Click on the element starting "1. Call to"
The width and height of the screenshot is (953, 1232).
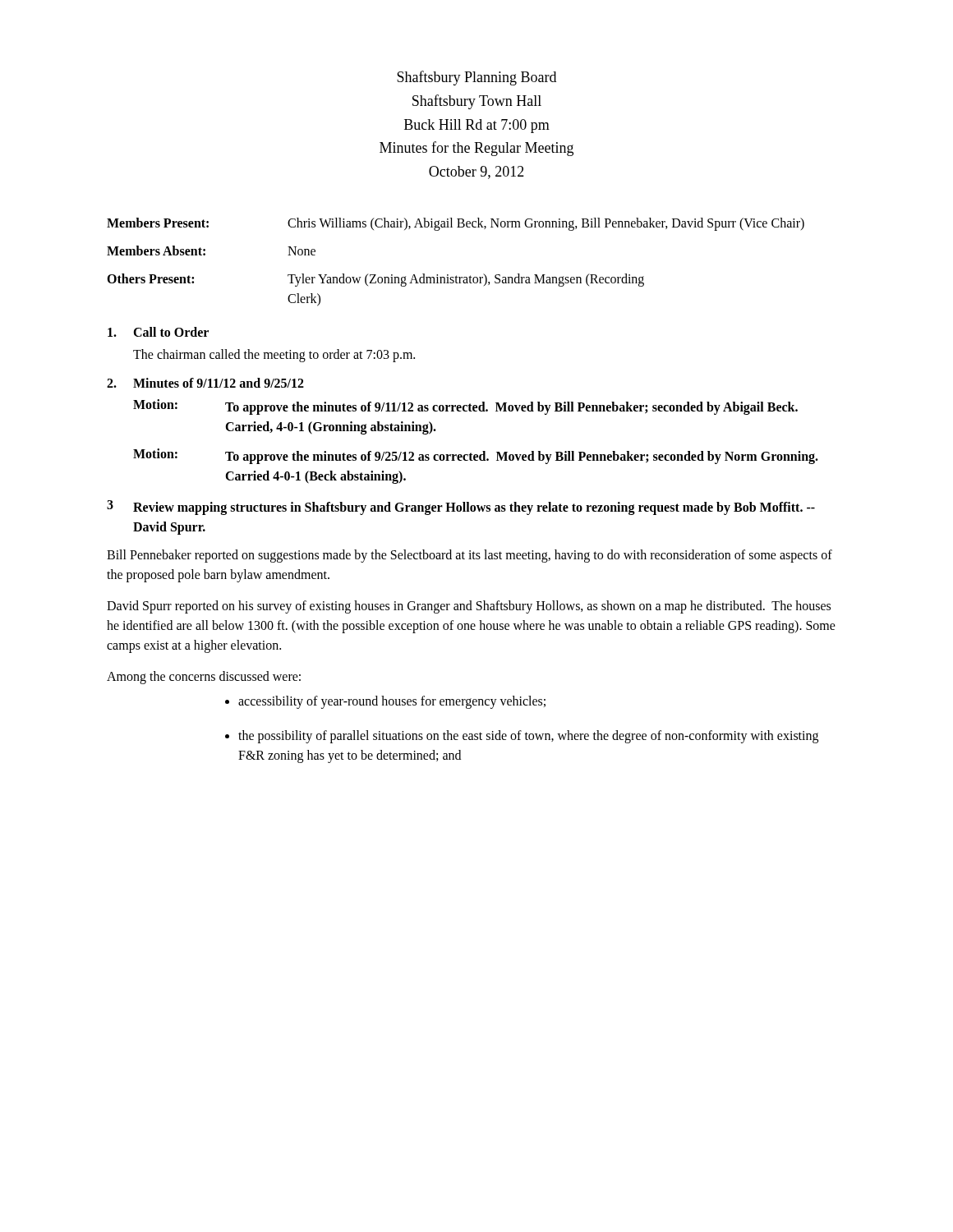click(158, 333)
